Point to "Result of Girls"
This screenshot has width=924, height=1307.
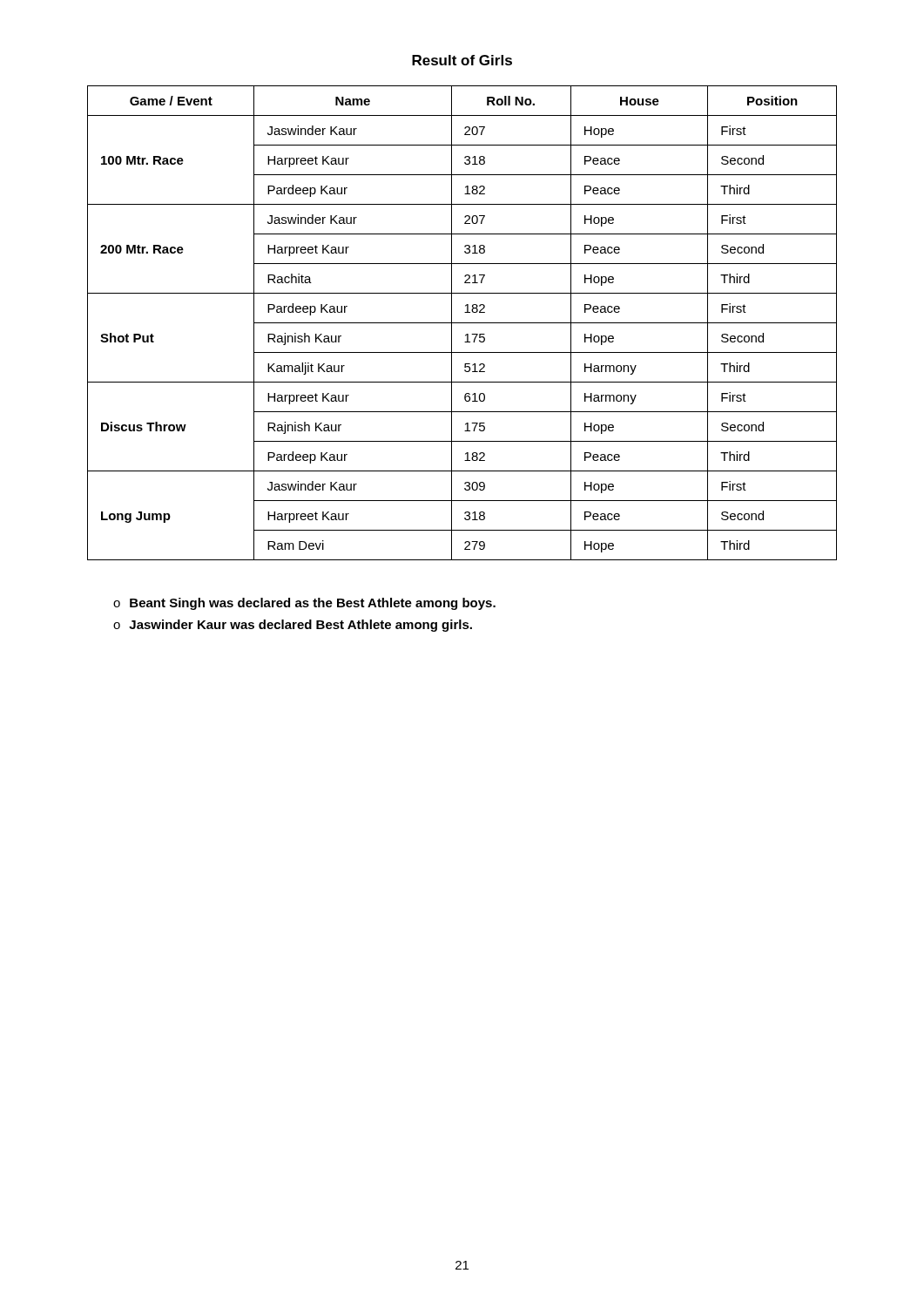click(462, 61)
